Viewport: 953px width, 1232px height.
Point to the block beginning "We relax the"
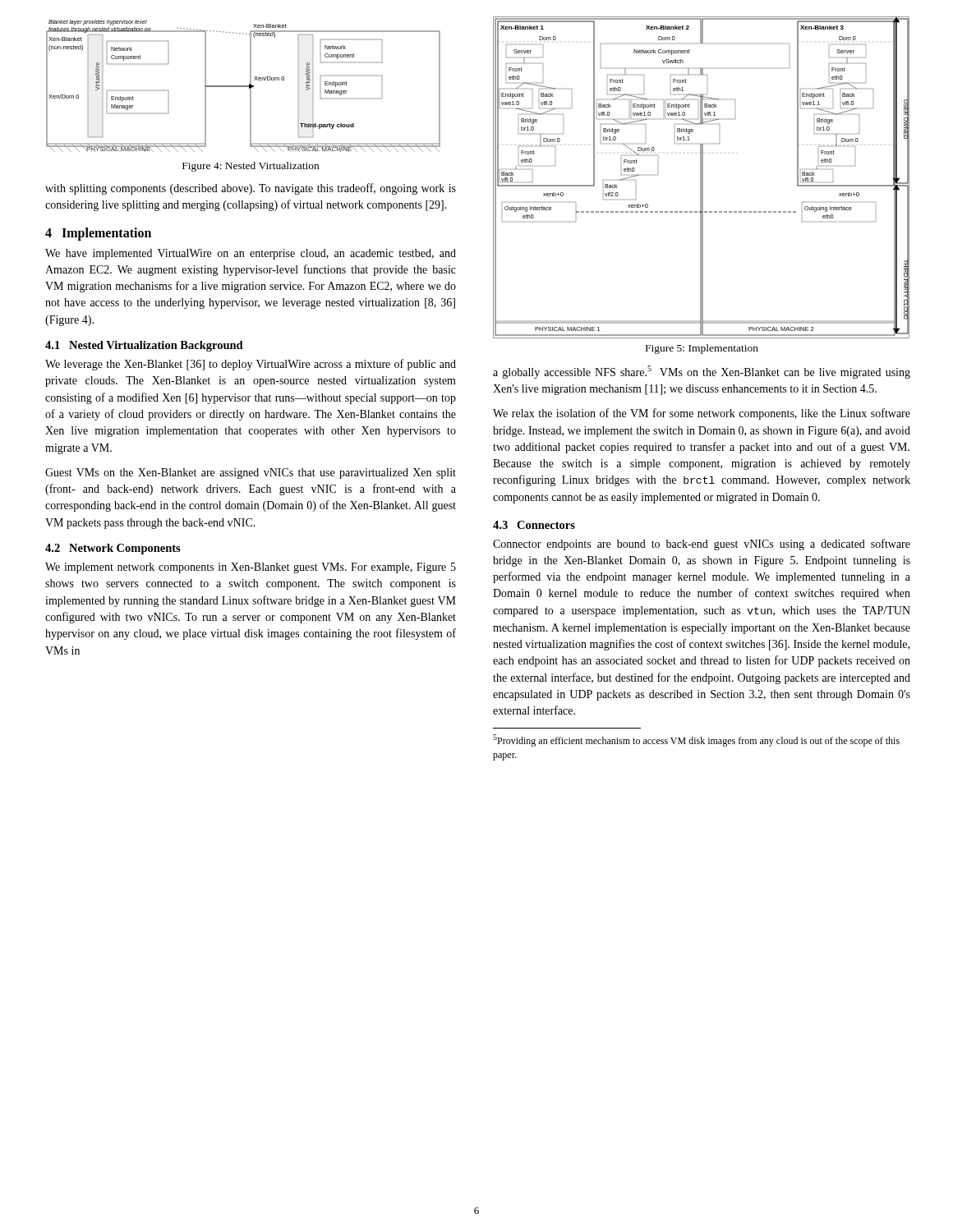702,456
